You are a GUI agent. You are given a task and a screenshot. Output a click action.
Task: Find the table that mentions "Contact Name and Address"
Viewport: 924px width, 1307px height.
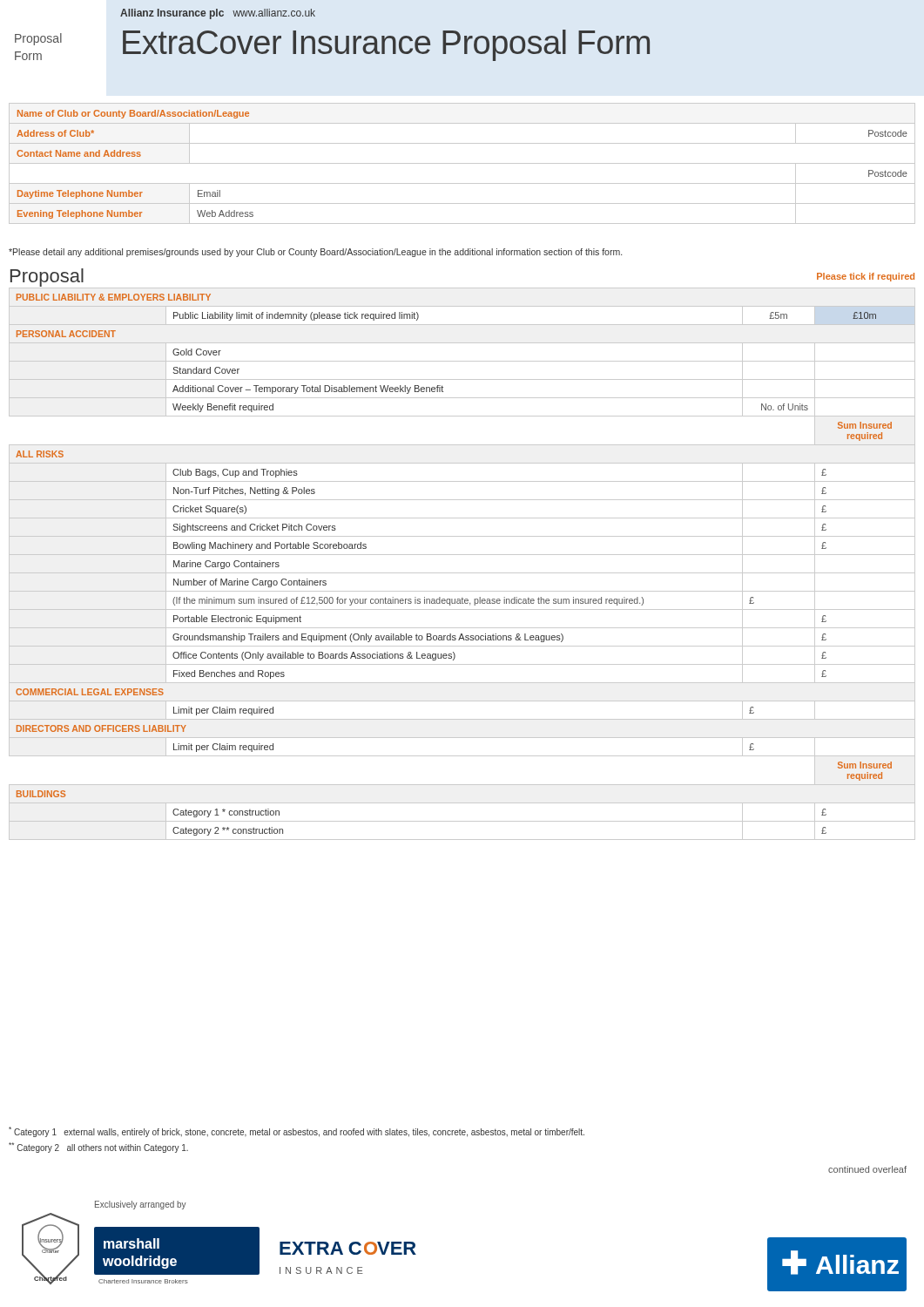(x=462, y=163)
